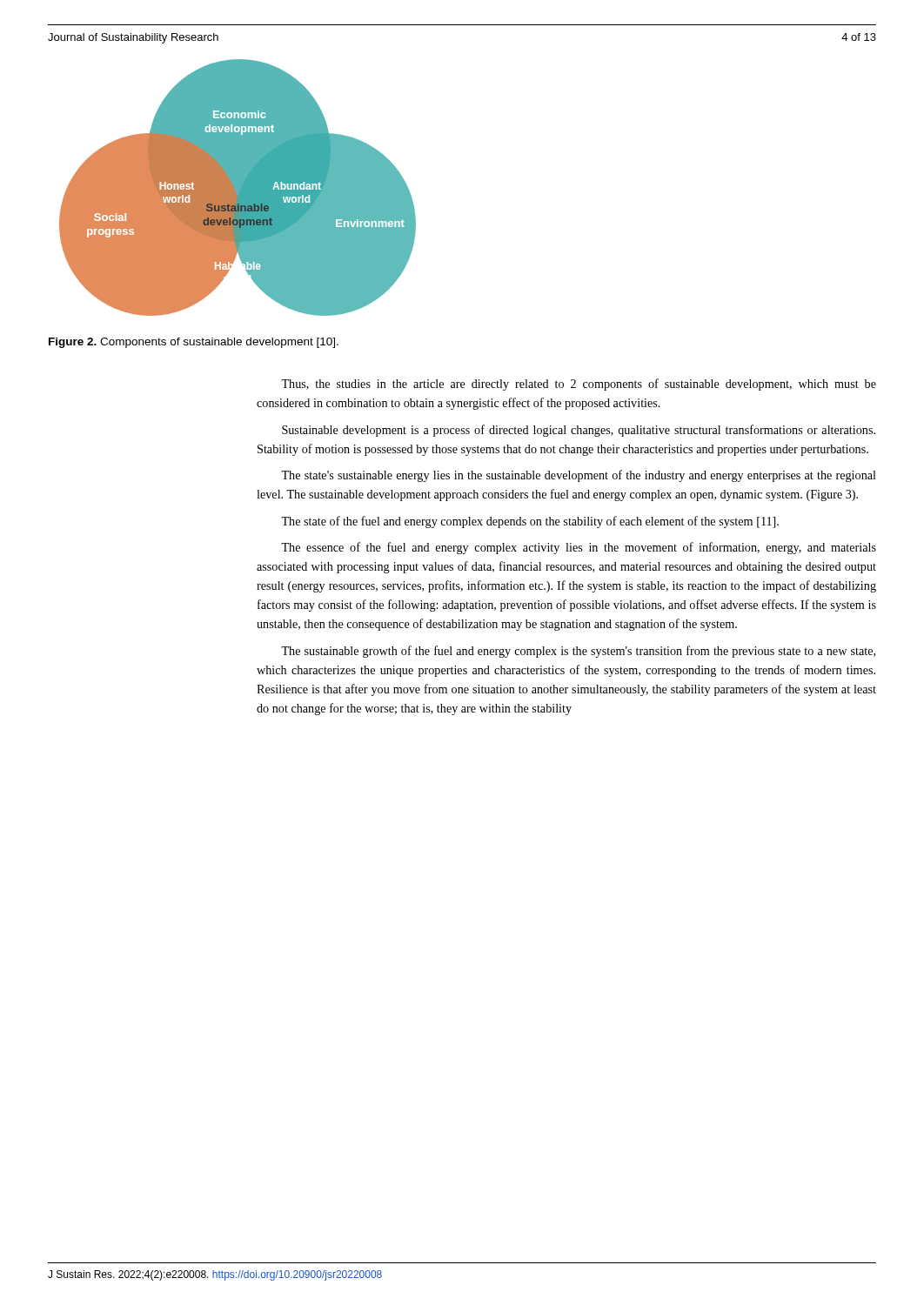Image resolution: width=924 pixels, height=1305 pixels.
Task: Find the text starting "Sustainable development is a process"
Action: coord(566,439)
